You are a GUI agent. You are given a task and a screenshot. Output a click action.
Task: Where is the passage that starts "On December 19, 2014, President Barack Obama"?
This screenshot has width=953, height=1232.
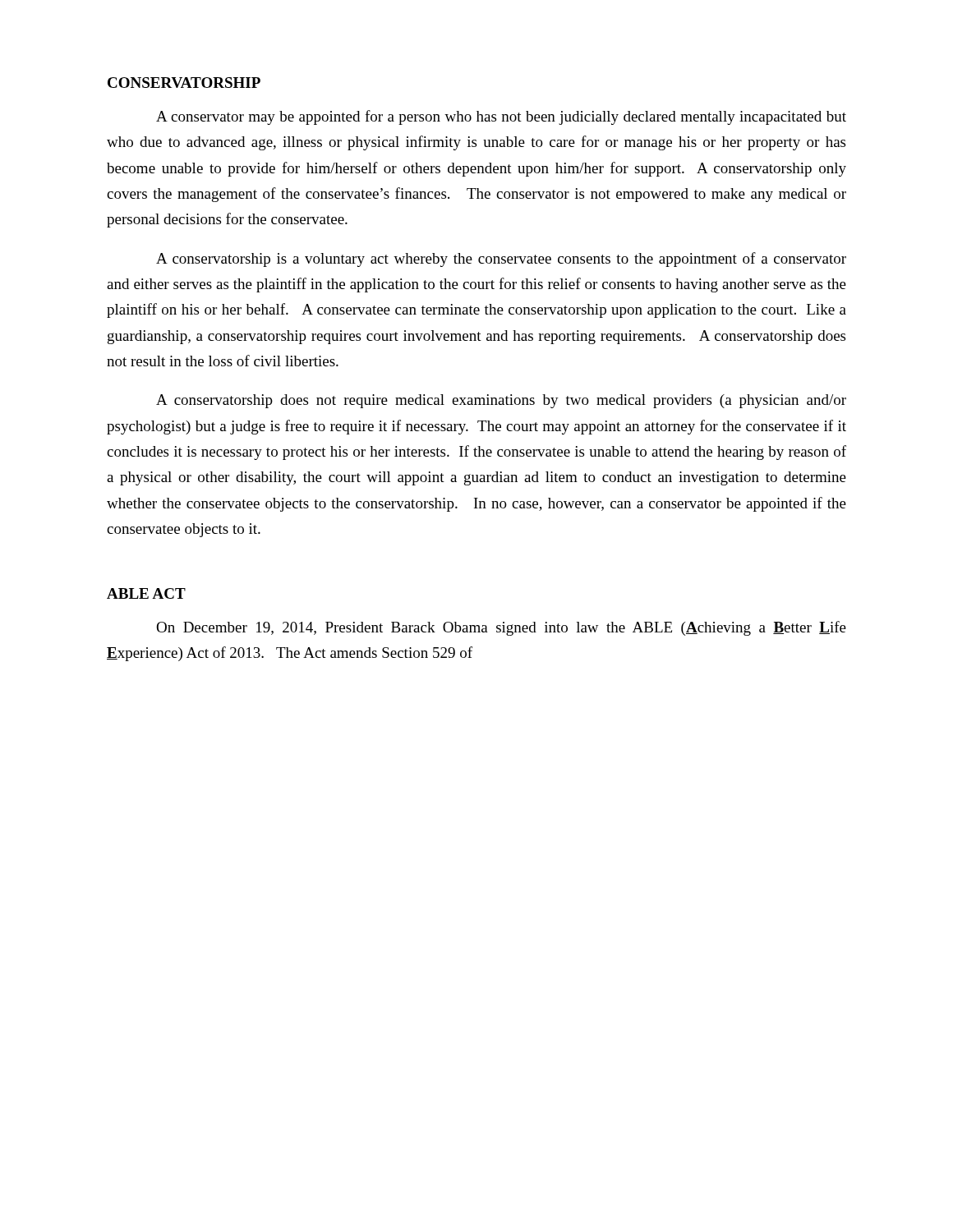(476, 640)
